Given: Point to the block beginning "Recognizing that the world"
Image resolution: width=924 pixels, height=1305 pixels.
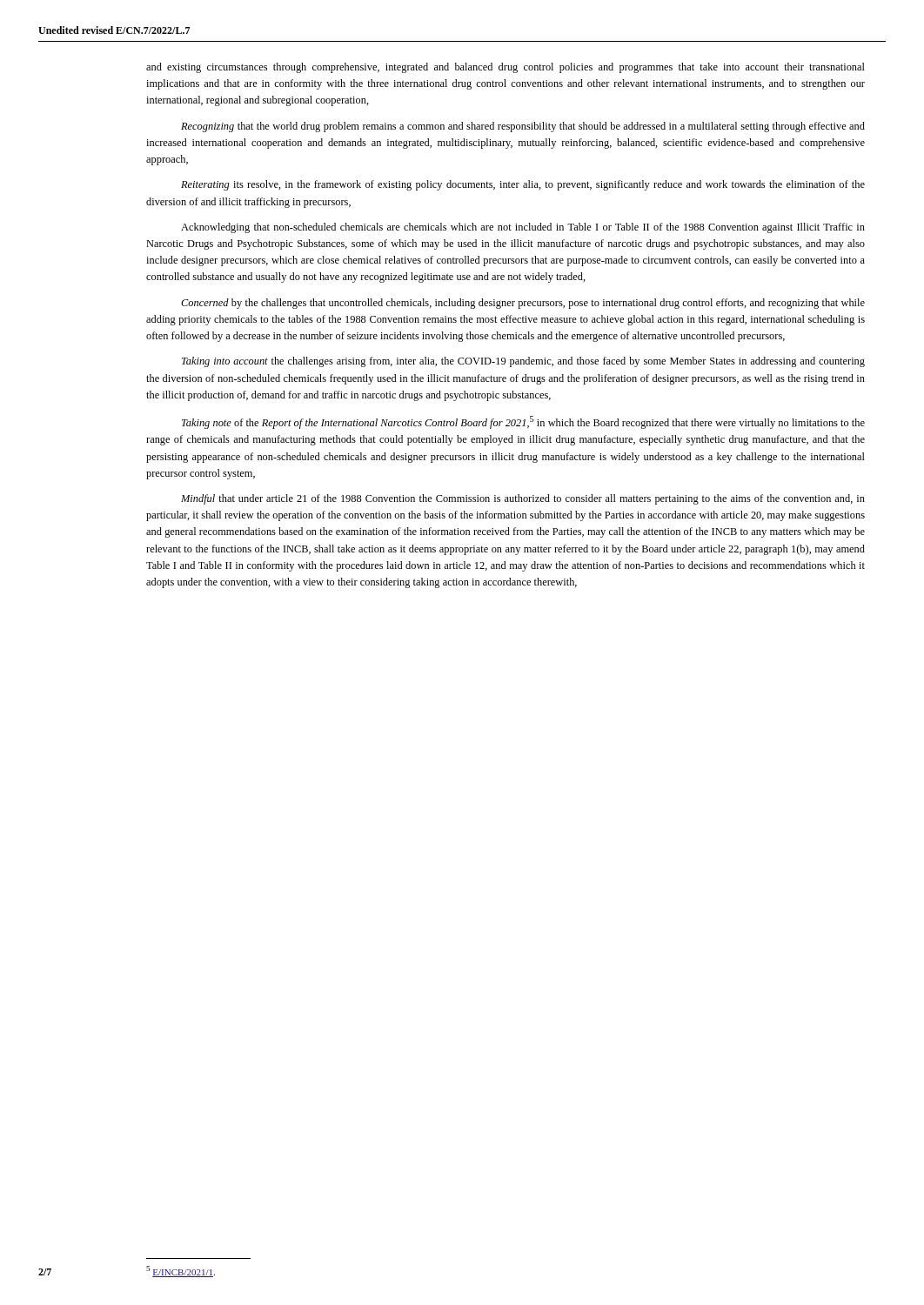Looking at the screenshot, I should click(x=506, y=143).
